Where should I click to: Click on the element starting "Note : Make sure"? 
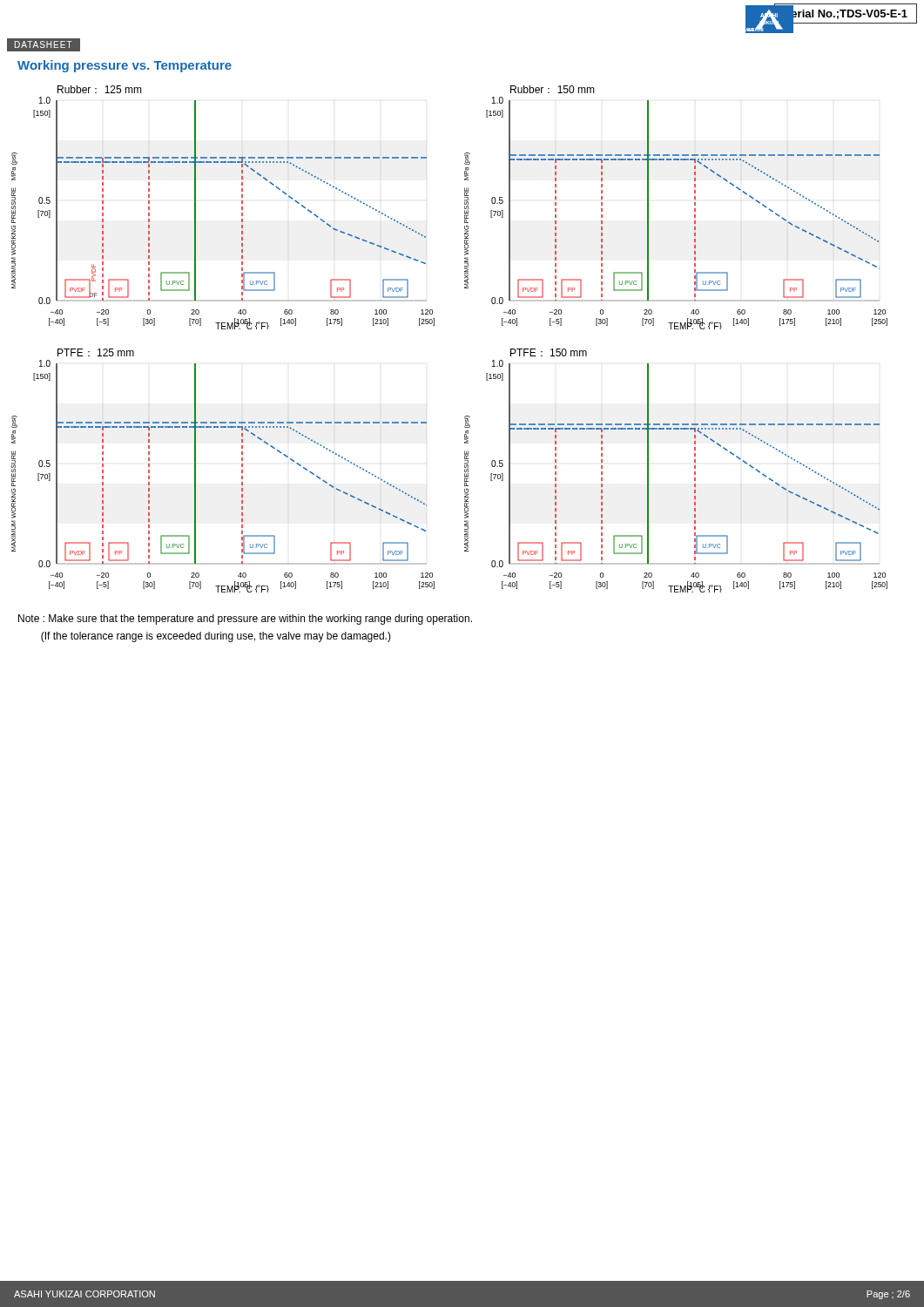pos(245,628)
